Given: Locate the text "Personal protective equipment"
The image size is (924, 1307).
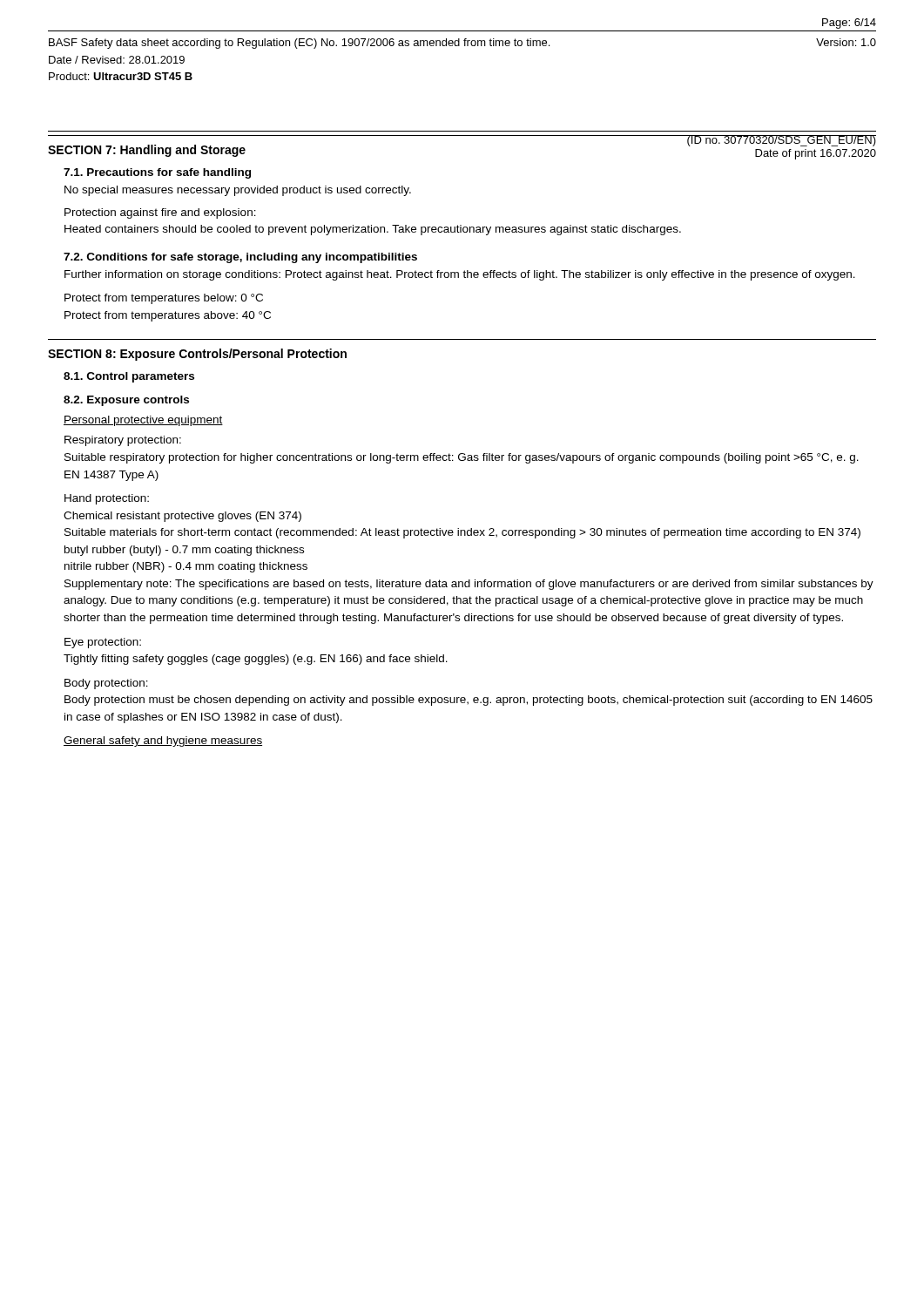Looking at the screenshot, I should [x=143, y=421].
